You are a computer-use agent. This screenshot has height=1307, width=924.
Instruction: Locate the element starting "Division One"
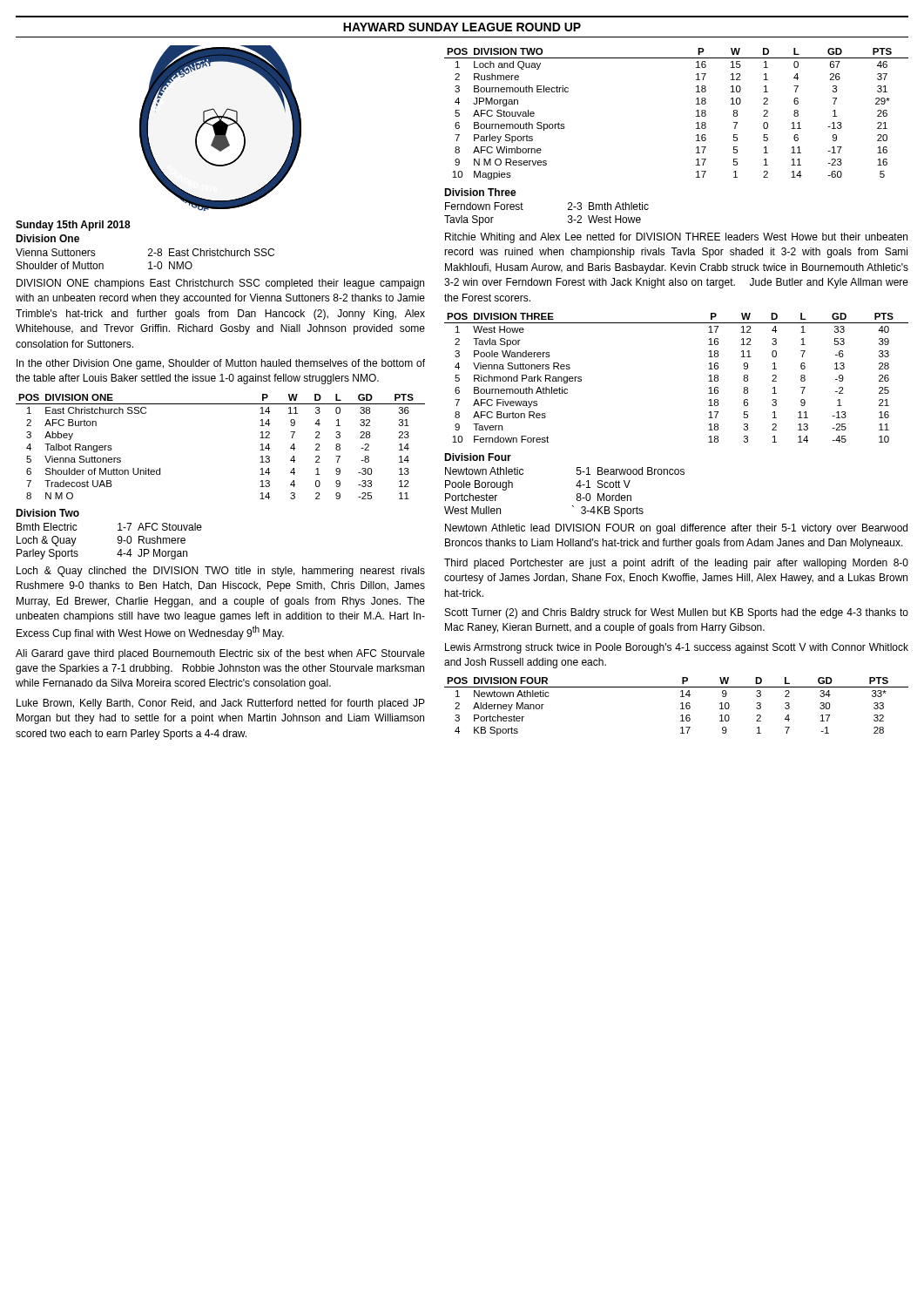48,239
